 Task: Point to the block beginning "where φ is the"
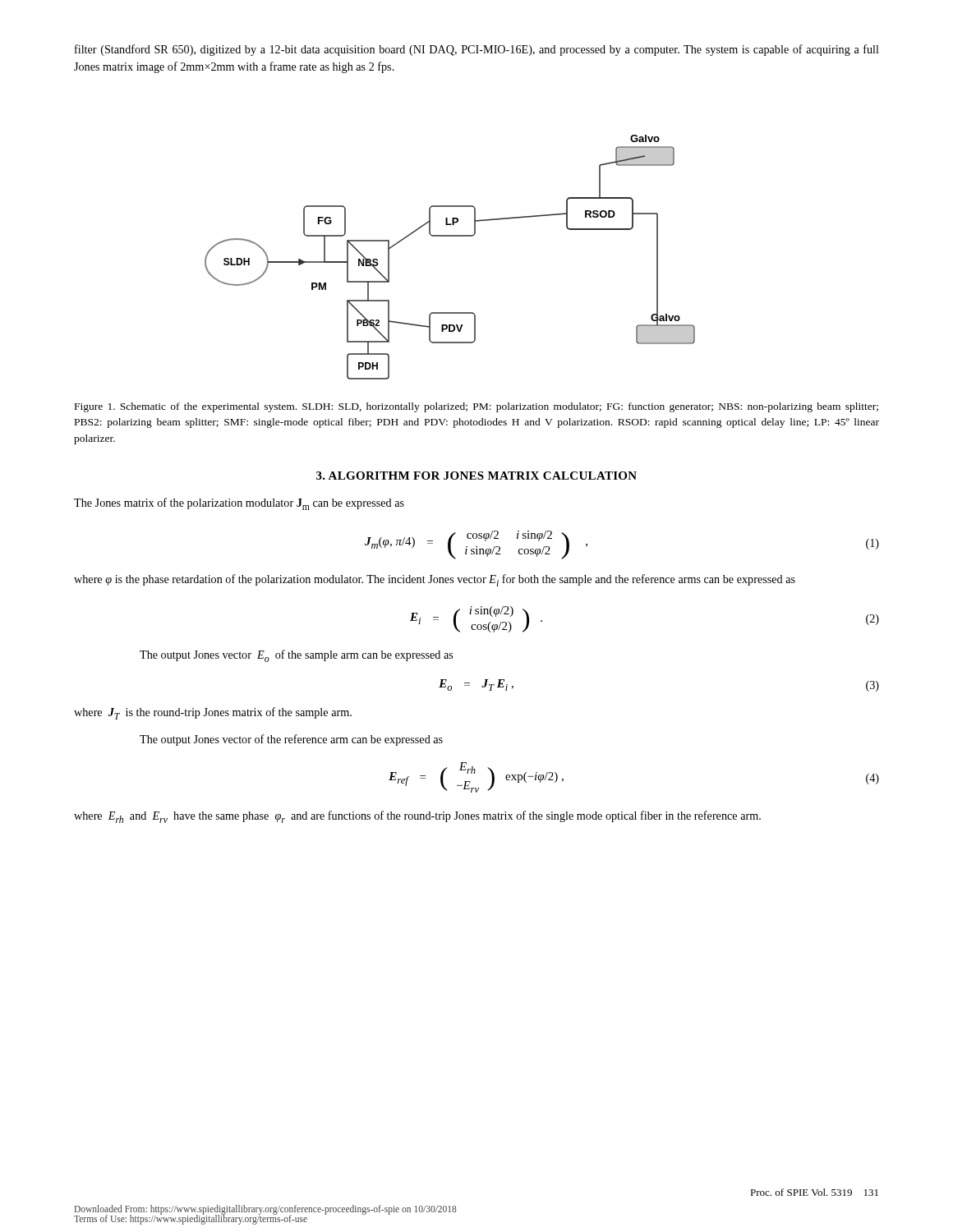coord(435,581)
